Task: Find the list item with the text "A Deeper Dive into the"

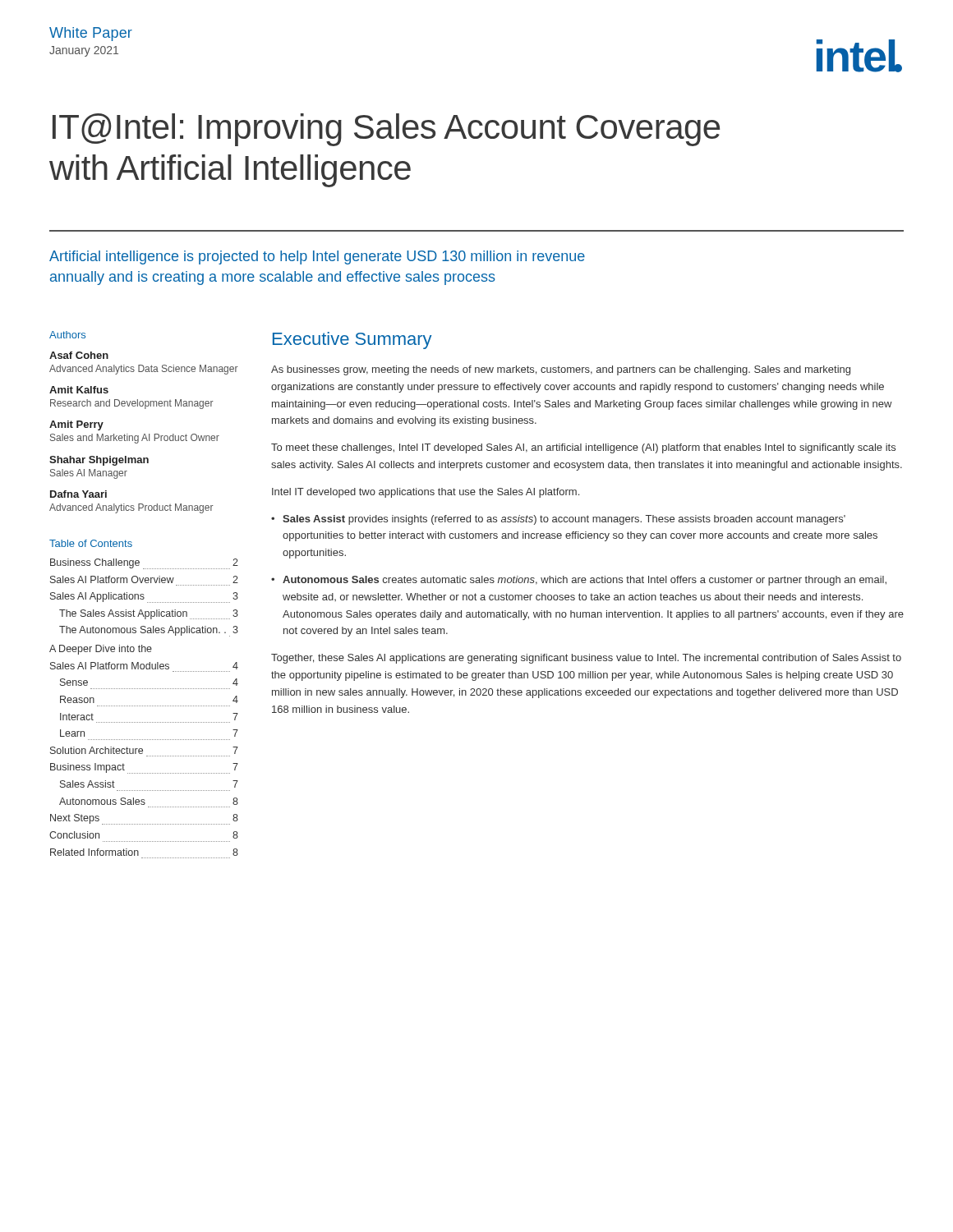Action: [x=101, y=649]
